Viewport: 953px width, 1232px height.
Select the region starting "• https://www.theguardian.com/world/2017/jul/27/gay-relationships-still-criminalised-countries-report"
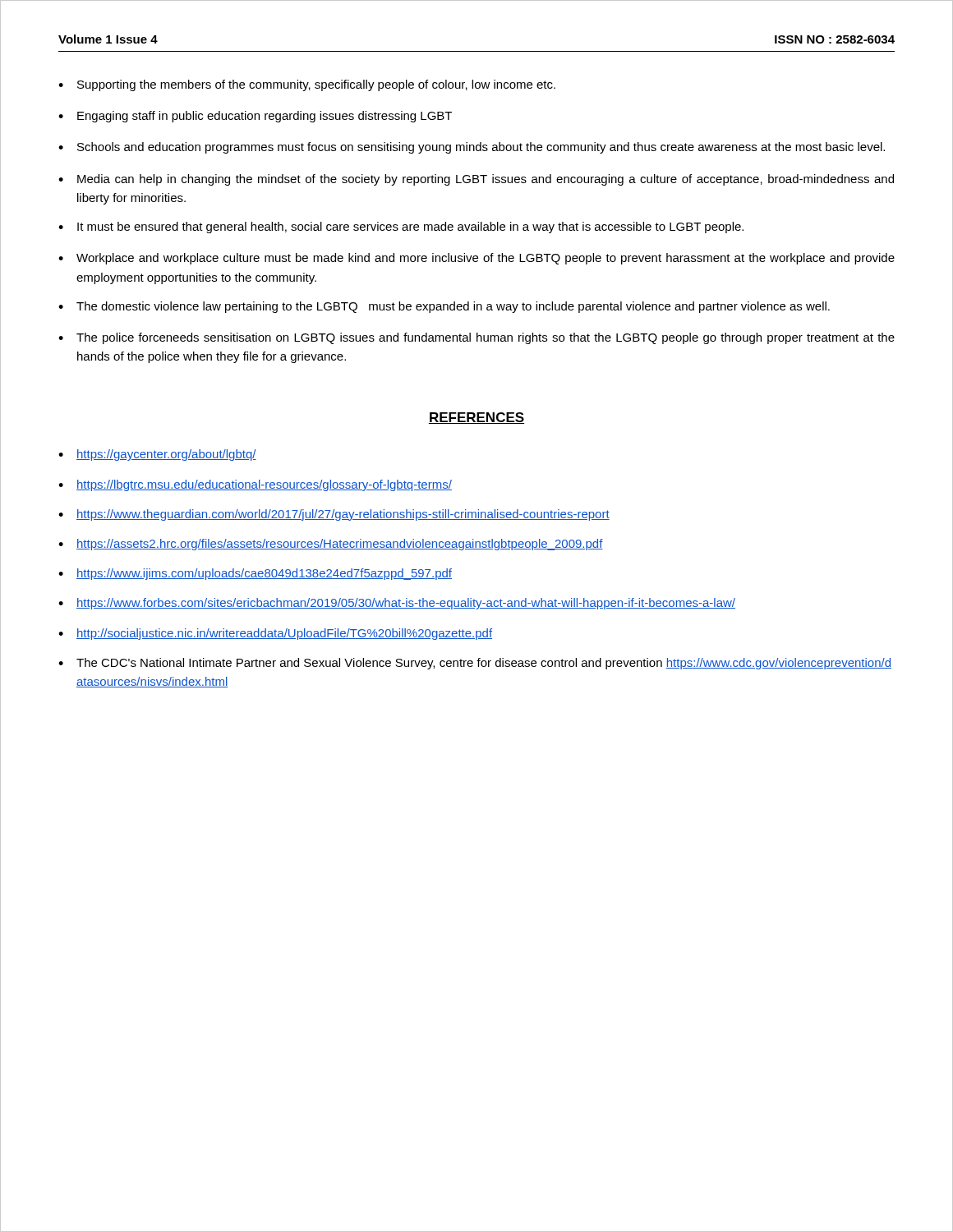coord(476,515)
